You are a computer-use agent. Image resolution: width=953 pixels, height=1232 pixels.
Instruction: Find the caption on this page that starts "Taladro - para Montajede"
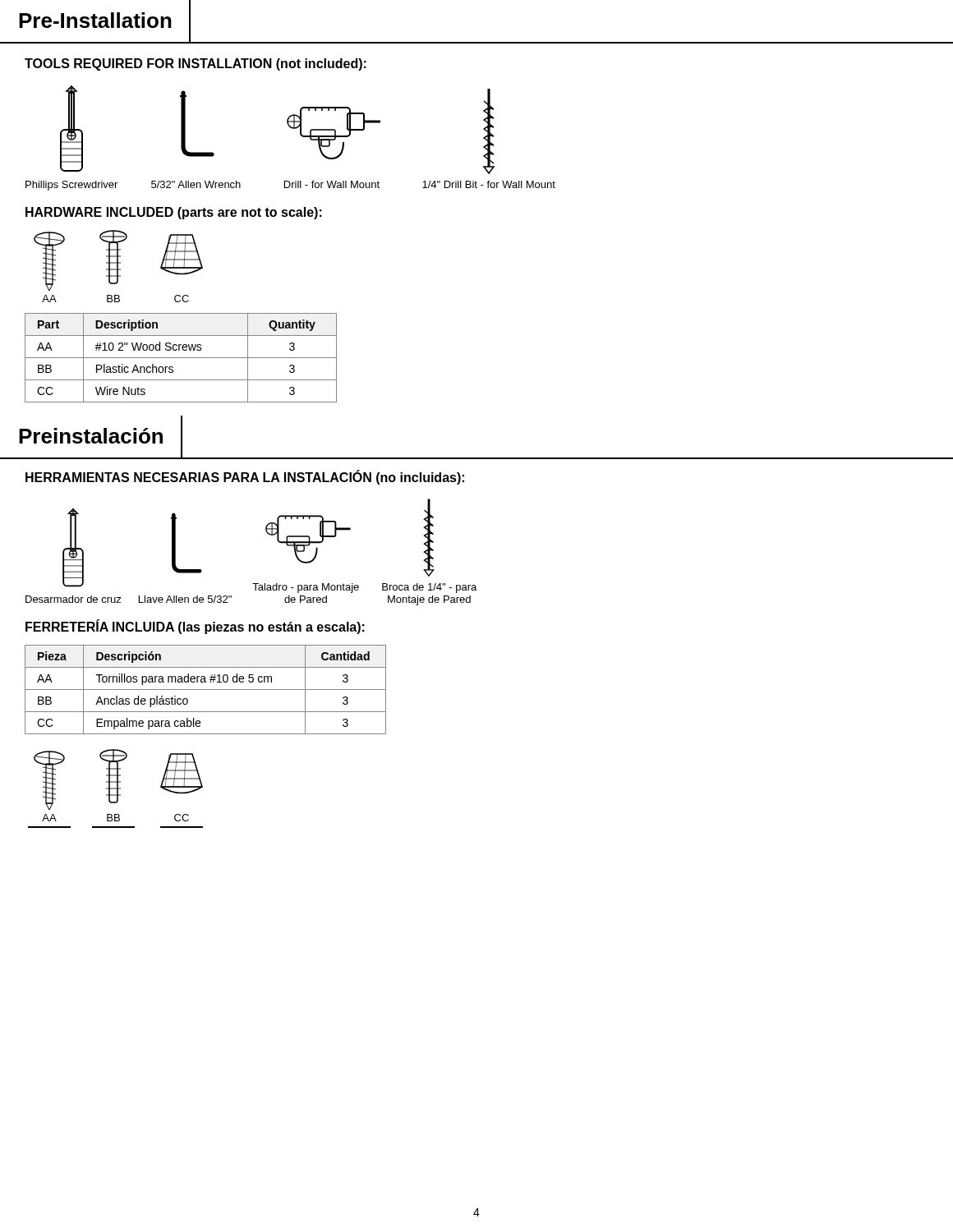306,593
